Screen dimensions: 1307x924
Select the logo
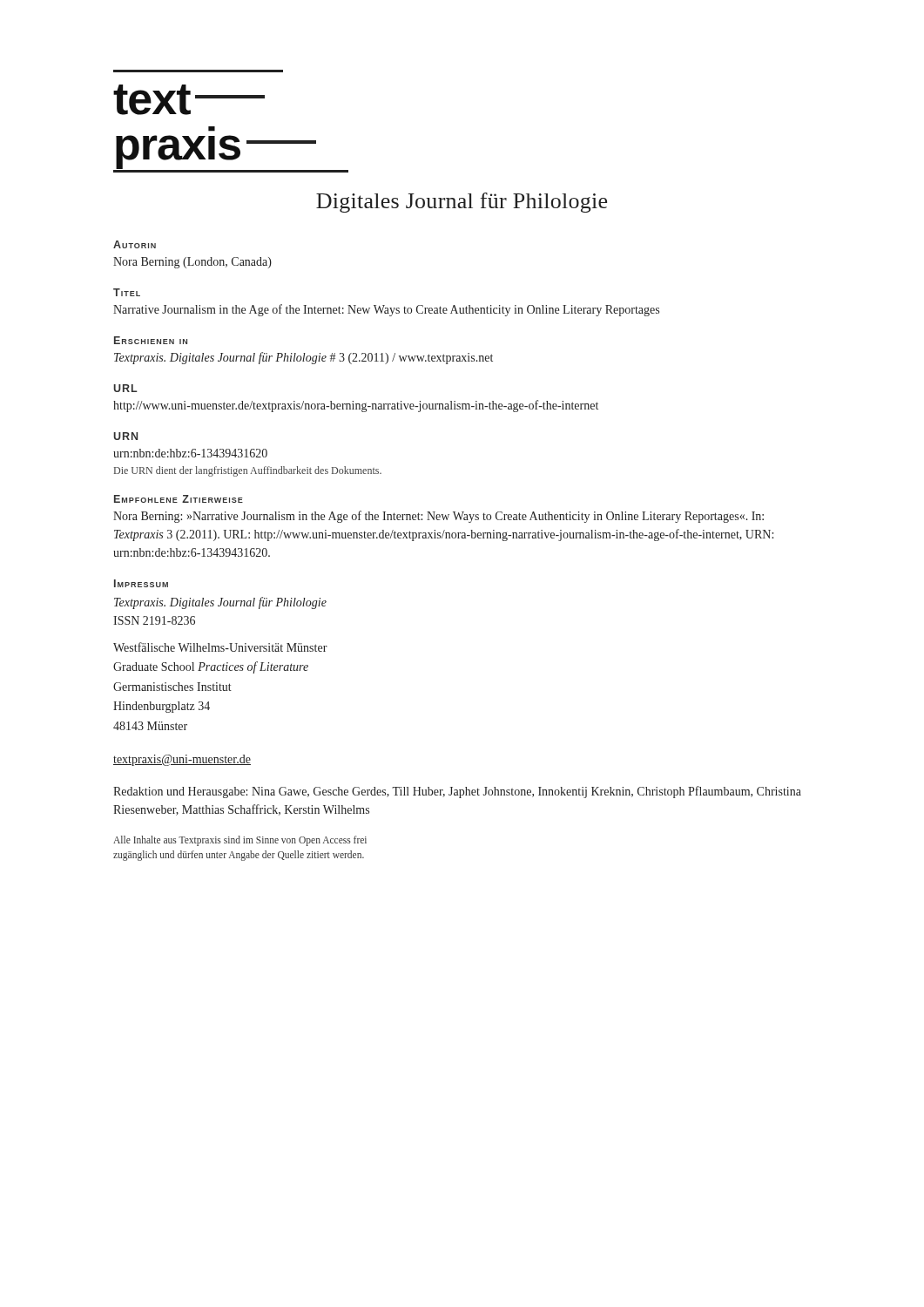pyautogui.click(x=462, y=121)
